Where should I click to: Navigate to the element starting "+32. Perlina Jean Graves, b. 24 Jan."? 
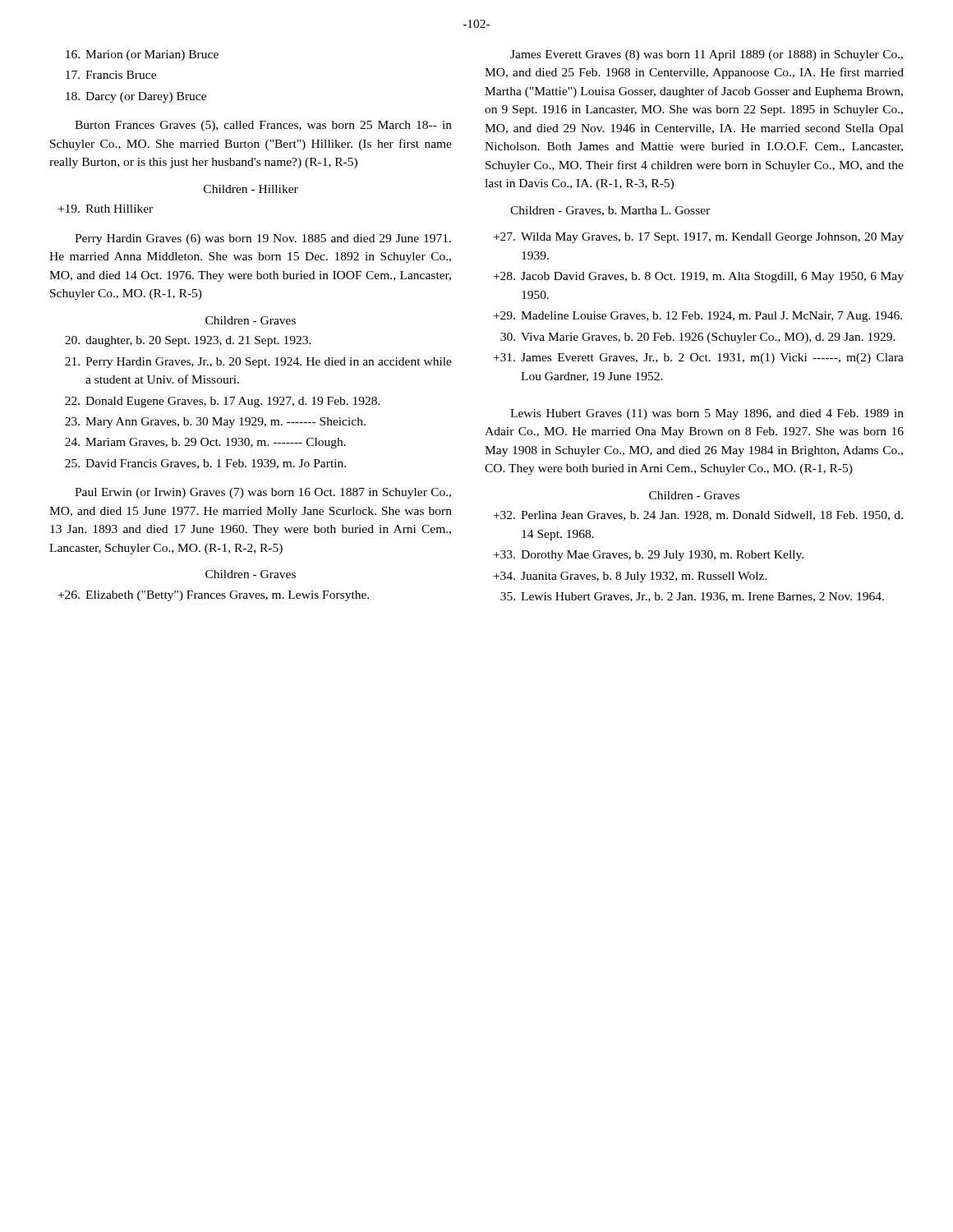(694, 525)
